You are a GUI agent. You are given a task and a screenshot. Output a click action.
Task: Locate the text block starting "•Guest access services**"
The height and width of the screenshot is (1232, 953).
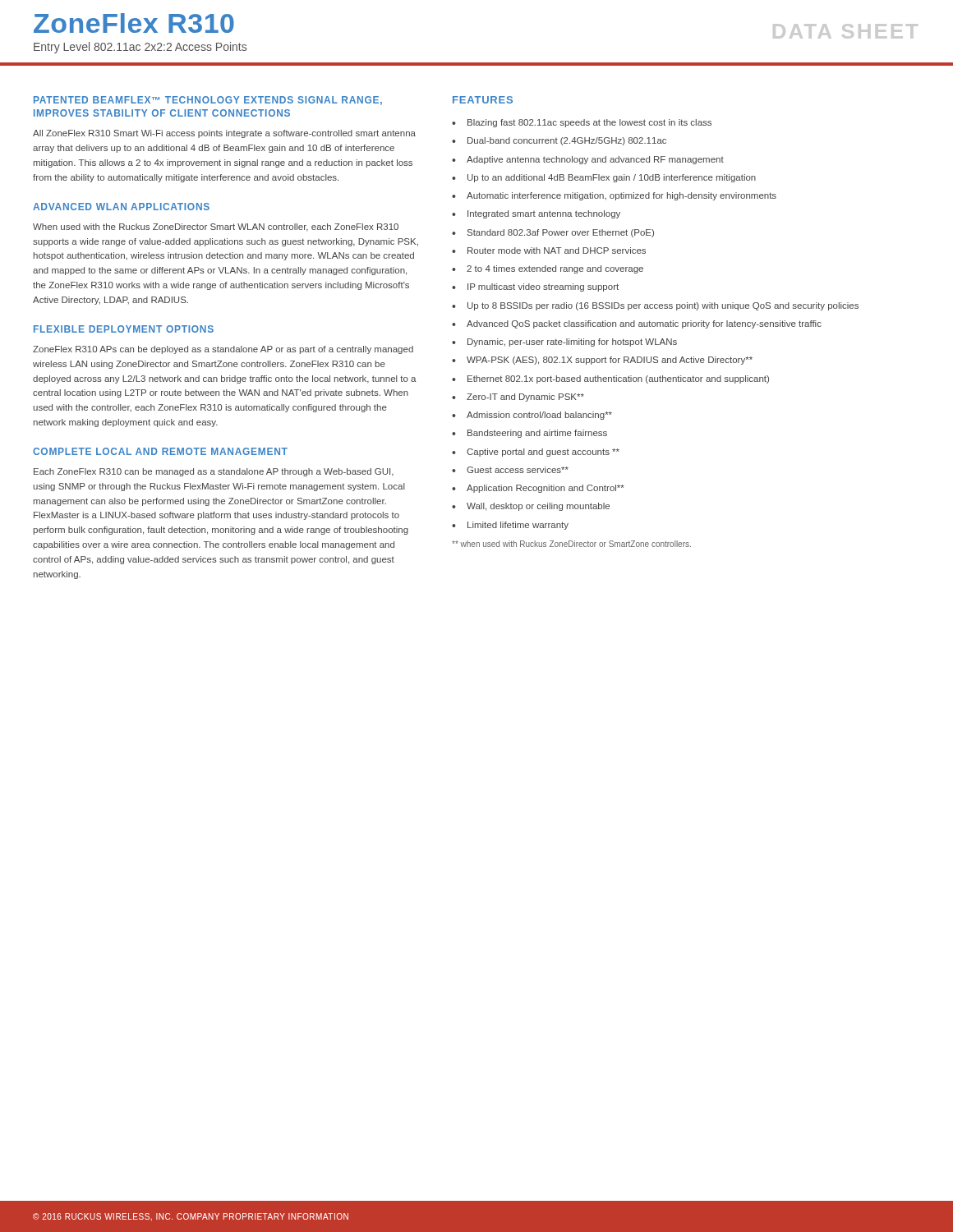[x=510, y=470]
